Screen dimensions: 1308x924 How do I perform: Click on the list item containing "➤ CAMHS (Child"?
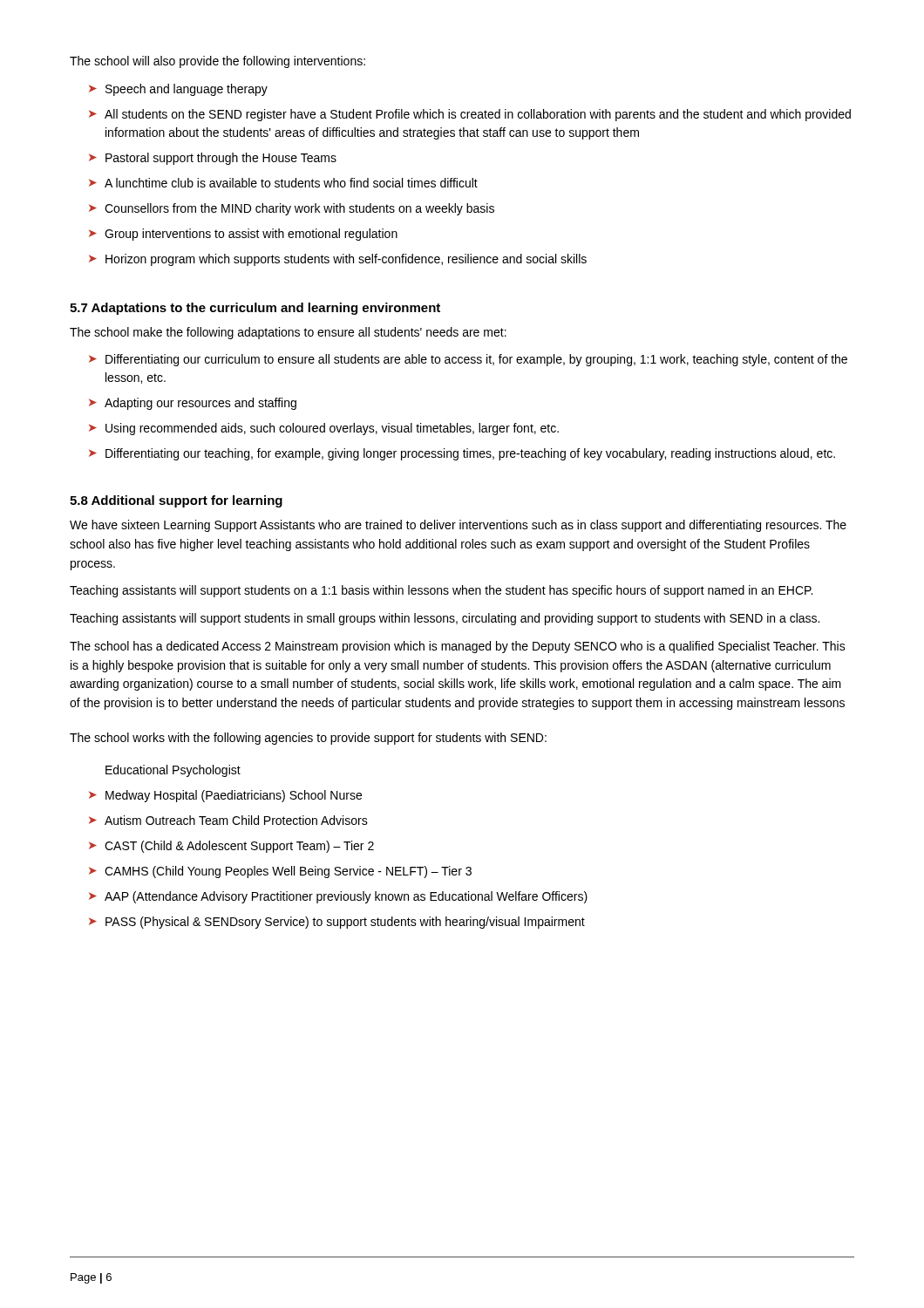pos(471,872)
